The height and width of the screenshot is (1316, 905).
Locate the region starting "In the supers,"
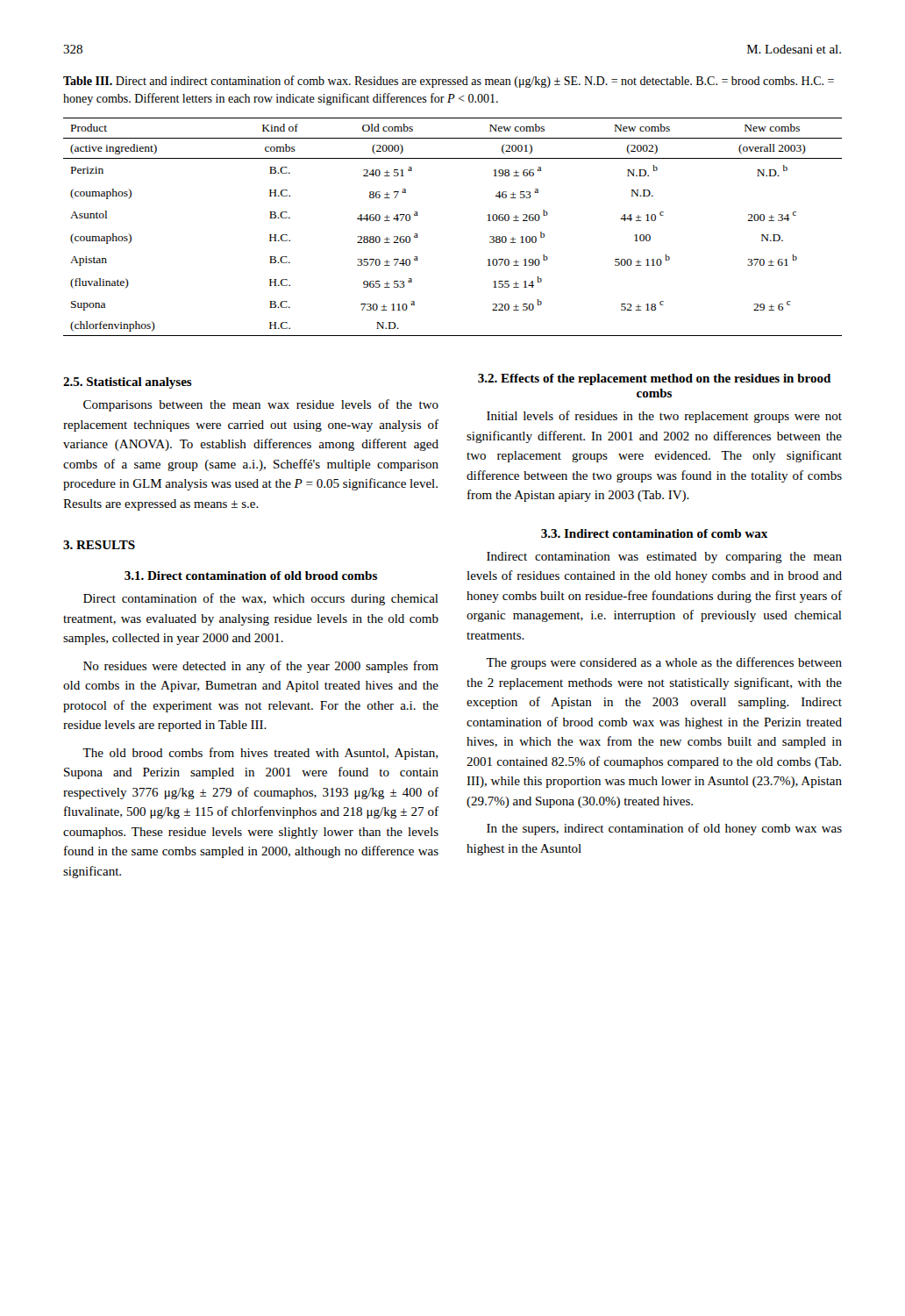coord(654,838)
